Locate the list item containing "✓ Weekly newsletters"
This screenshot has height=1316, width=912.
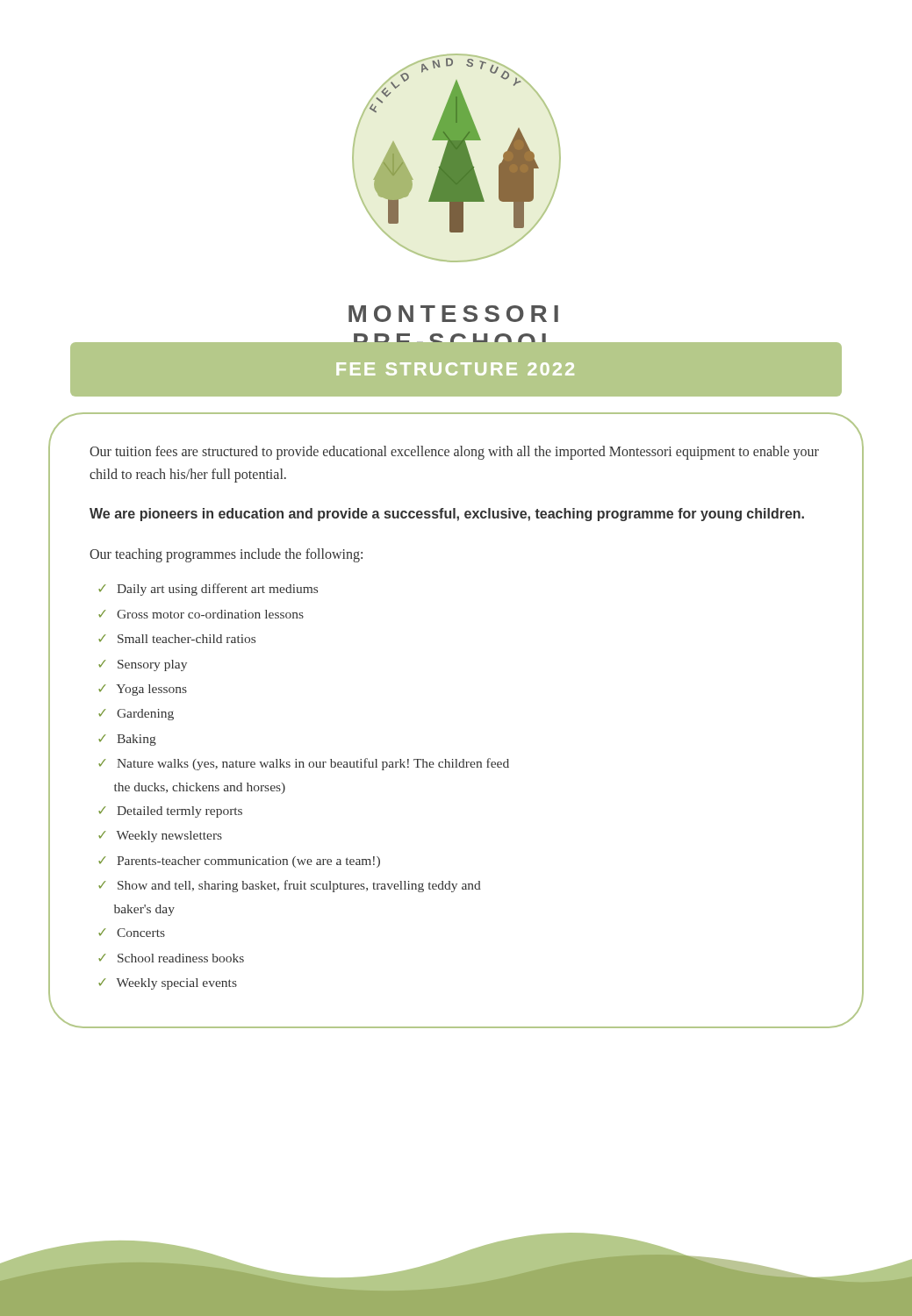(x=159, y=835)
